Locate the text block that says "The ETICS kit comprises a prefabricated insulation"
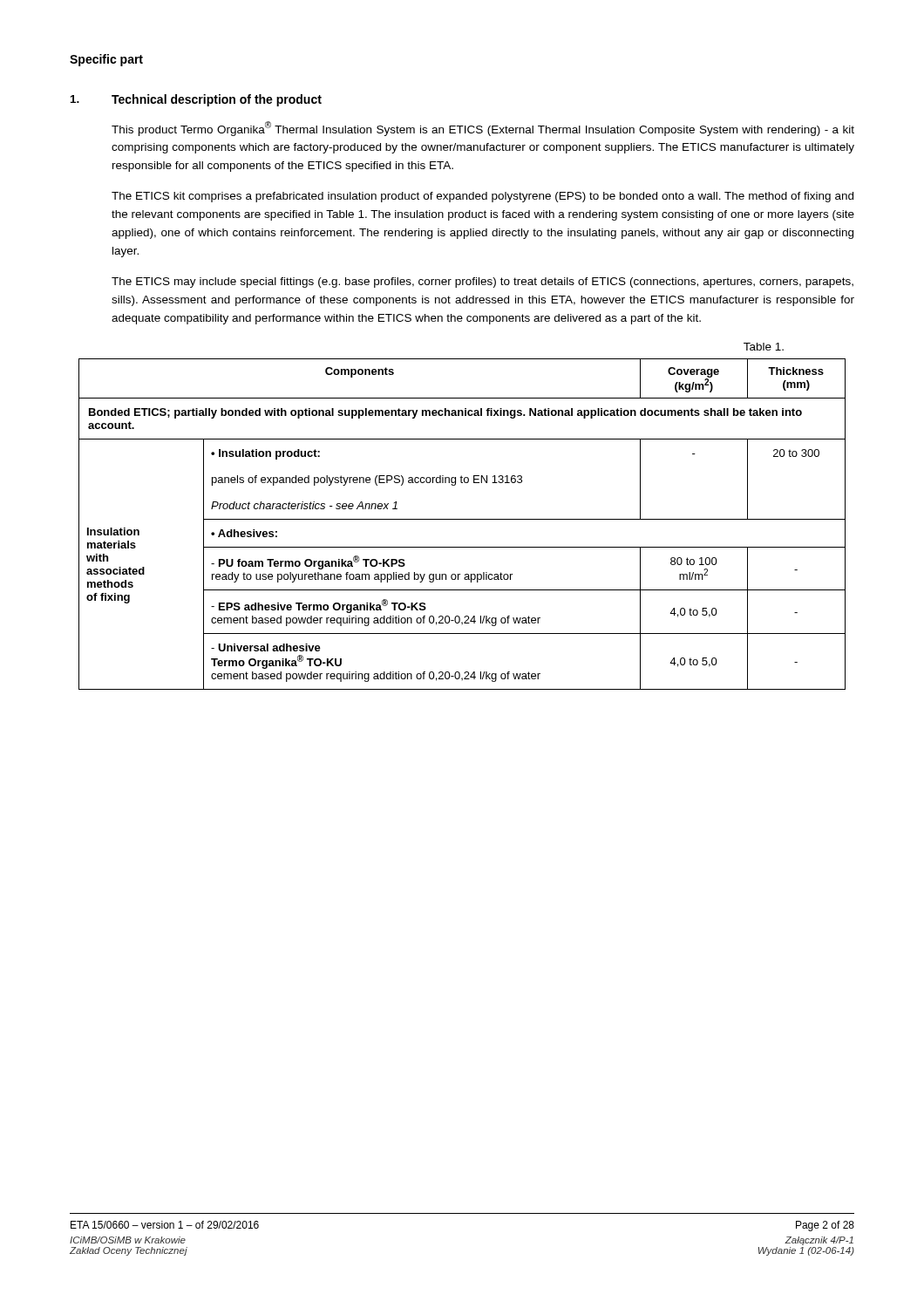 pyautogui.click(x=483, y=223)
